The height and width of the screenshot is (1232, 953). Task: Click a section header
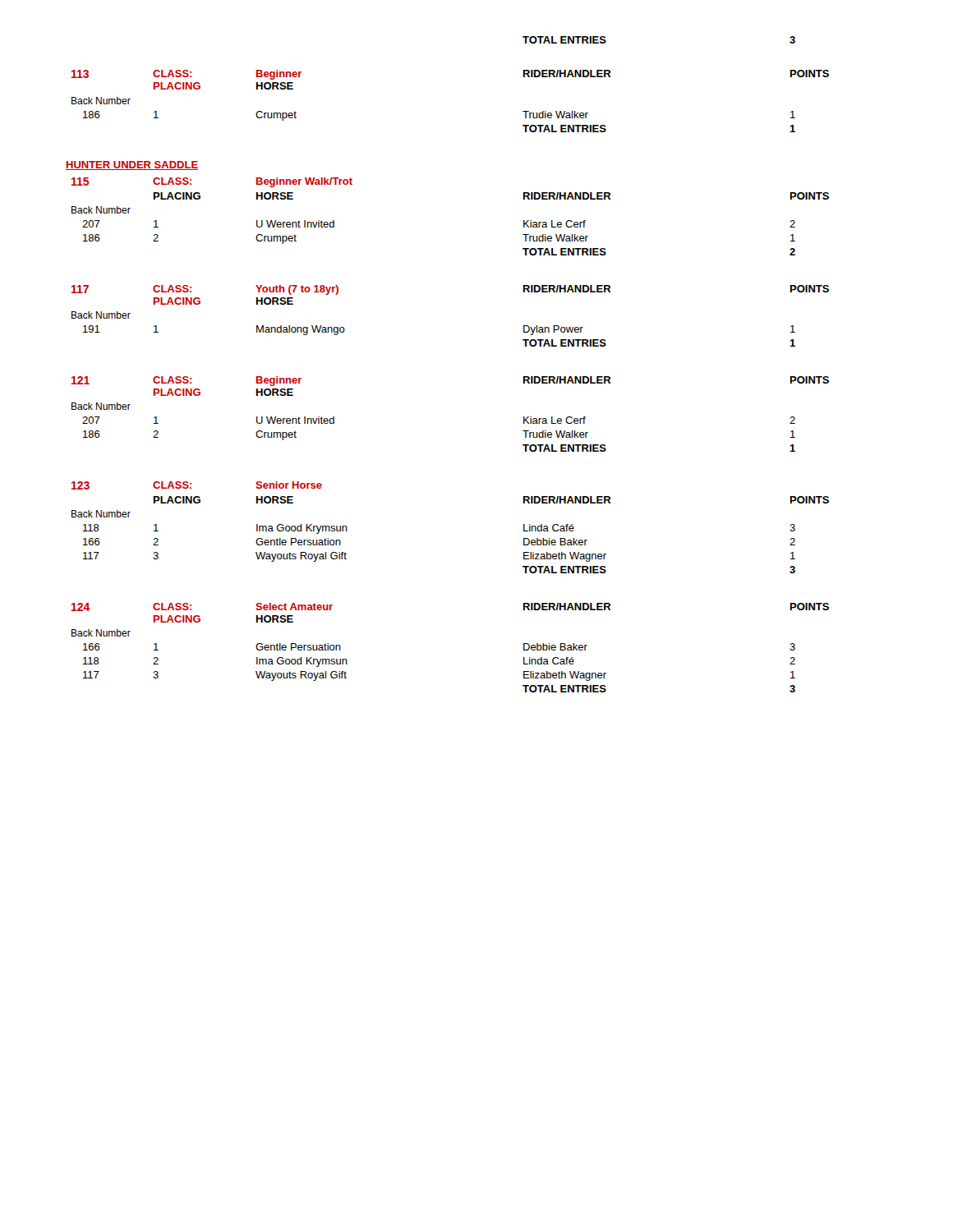click(x=132, y=165)
